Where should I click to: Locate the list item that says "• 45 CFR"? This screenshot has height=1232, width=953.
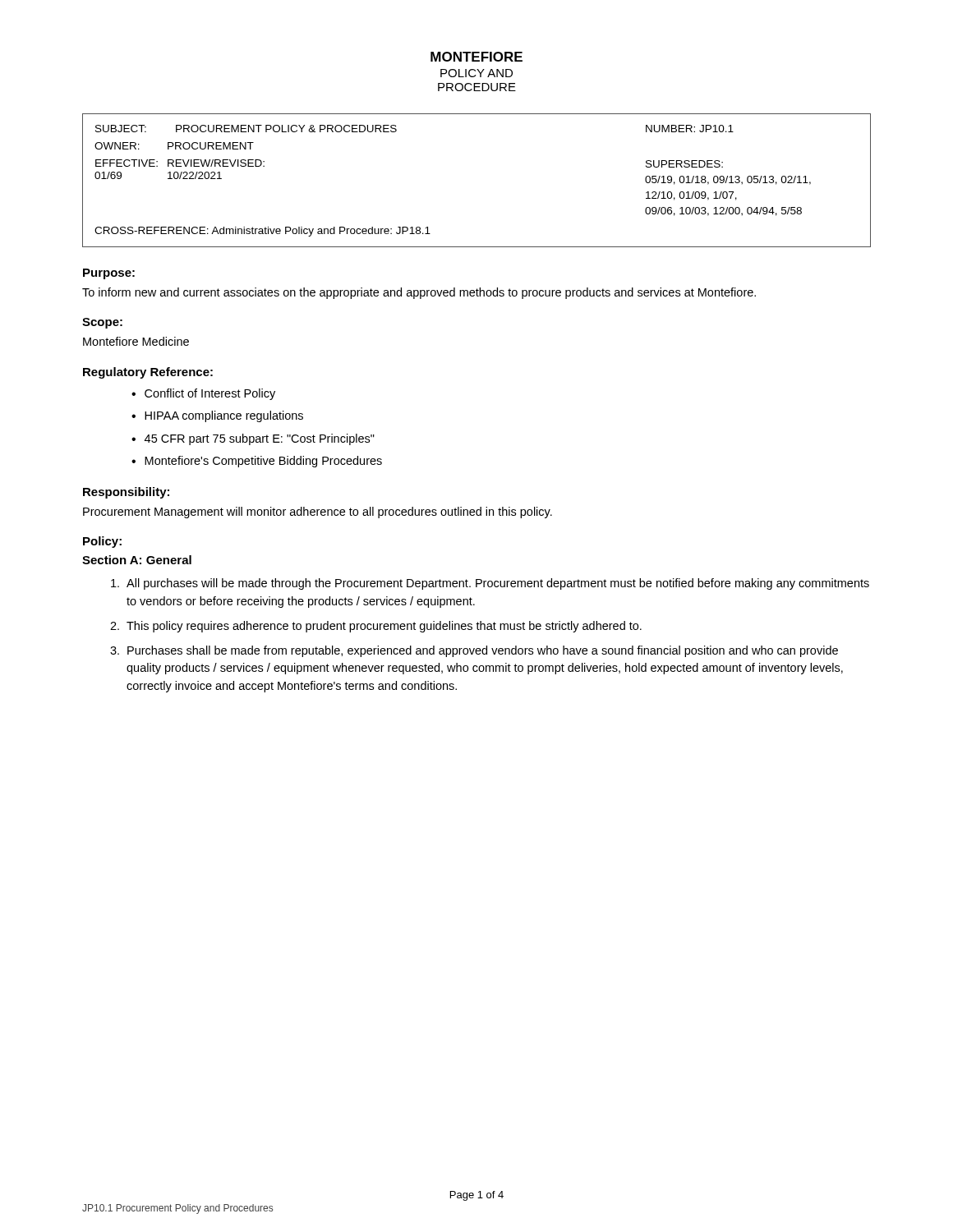pyautogui.click(x=253, y=439)
